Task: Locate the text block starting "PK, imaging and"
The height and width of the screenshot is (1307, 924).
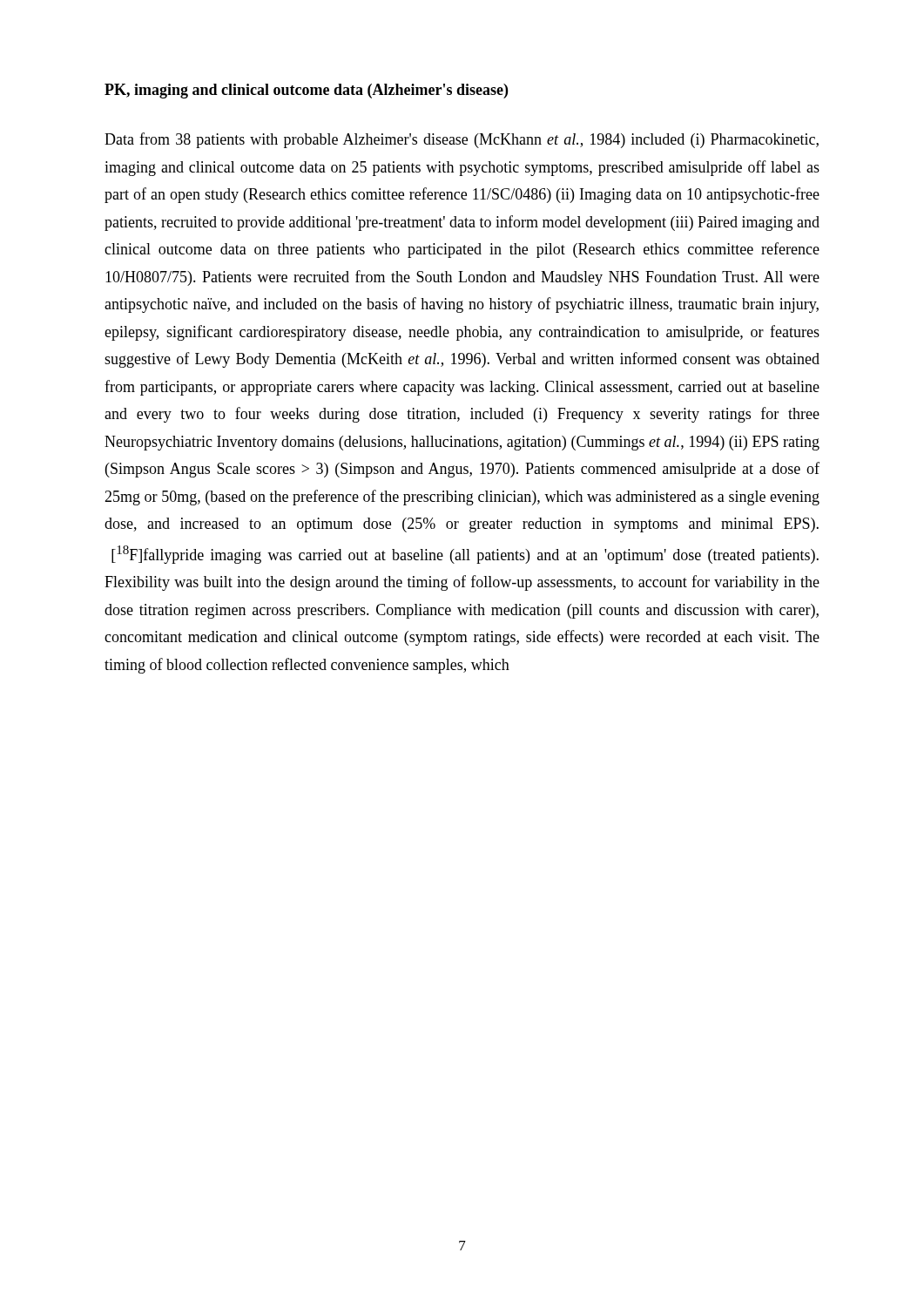Action: pyautogui.click(x=307, y=90)
